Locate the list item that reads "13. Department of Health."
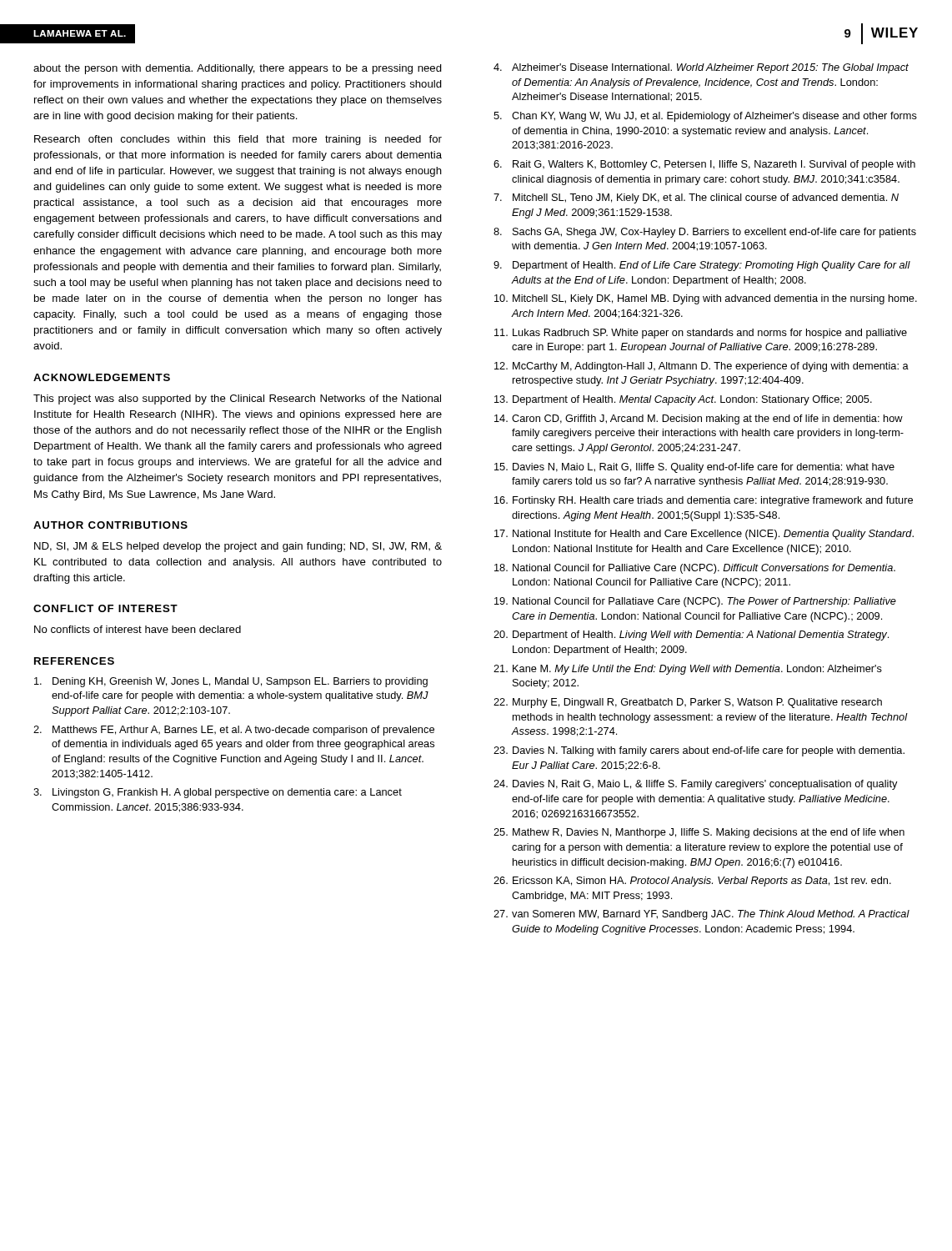The height and width of the screenshot is (1251, 952). (706, 399)
